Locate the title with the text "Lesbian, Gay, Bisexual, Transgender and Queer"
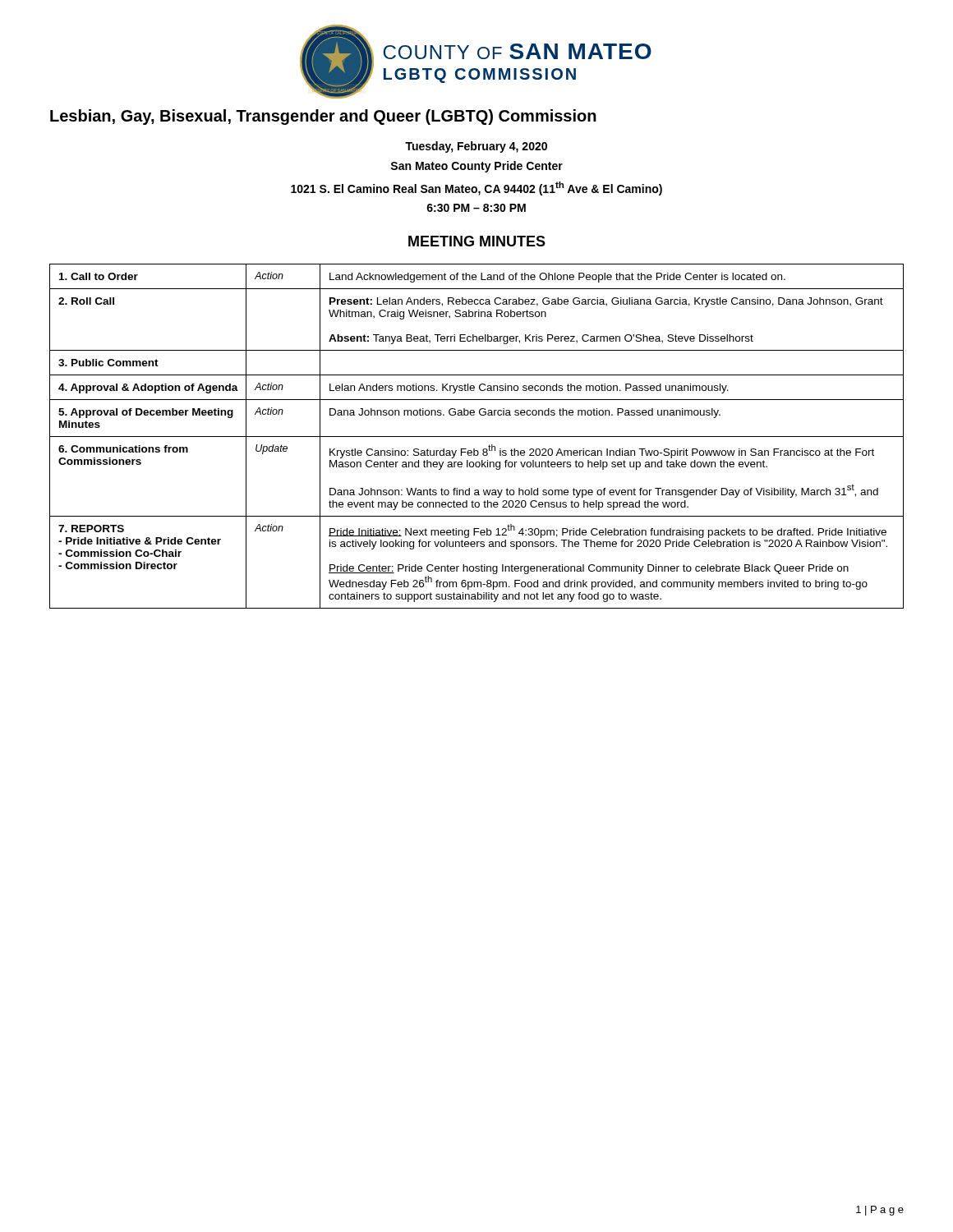 (323, 116)
